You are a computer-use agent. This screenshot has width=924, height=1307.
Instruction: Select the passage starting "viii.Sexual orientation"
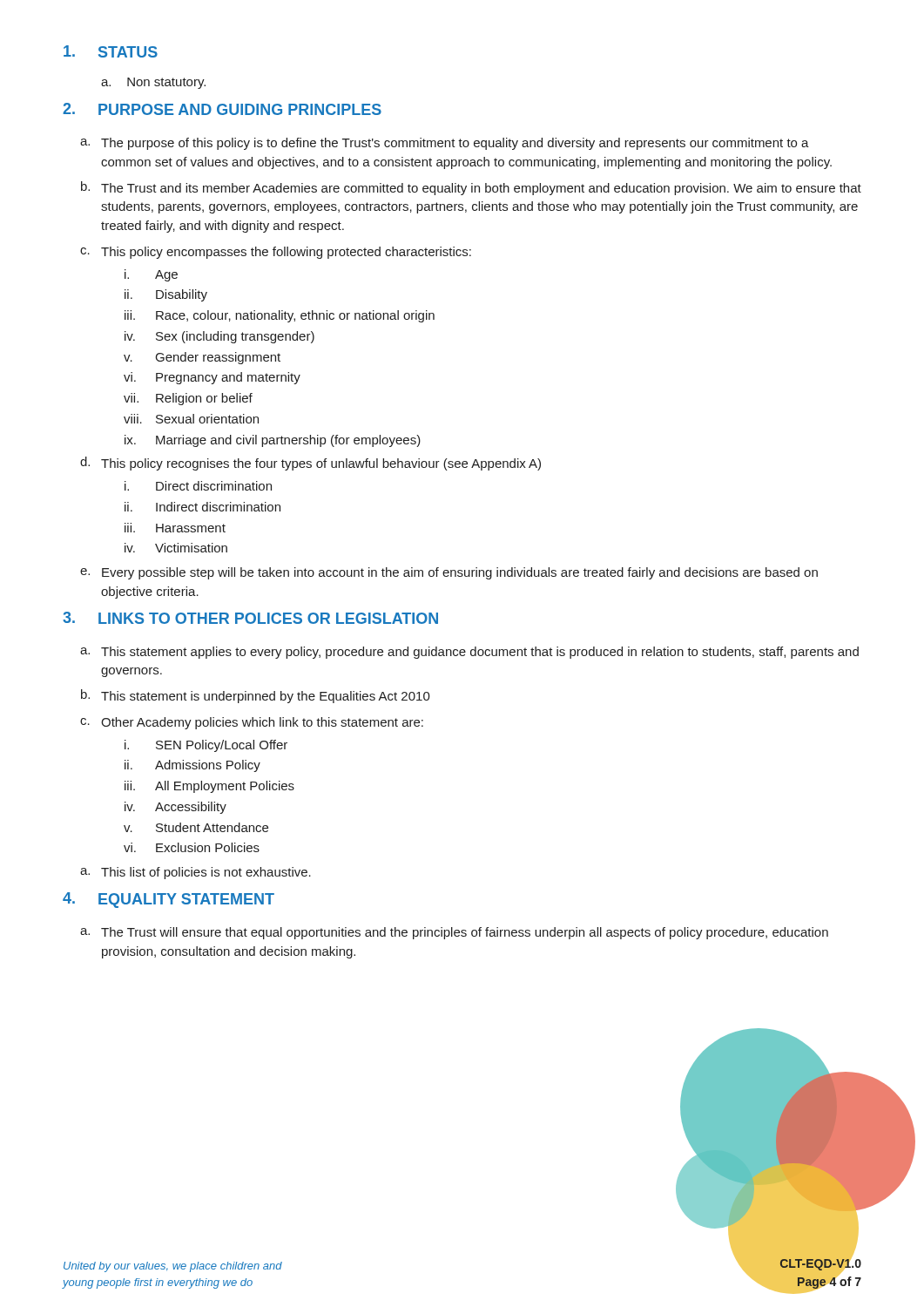coord(192,419)
